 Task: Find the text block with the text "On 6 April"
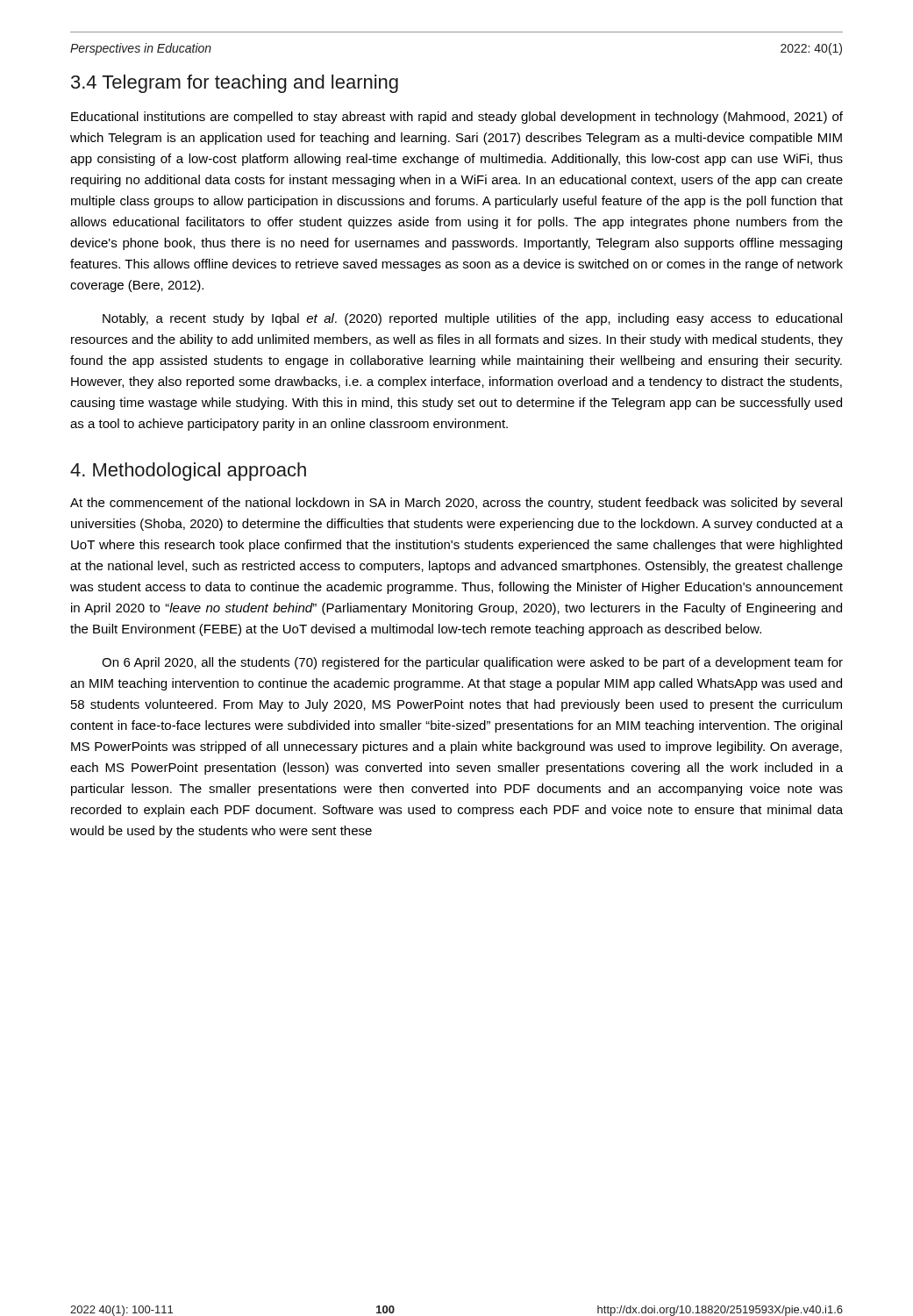point(456,747)
